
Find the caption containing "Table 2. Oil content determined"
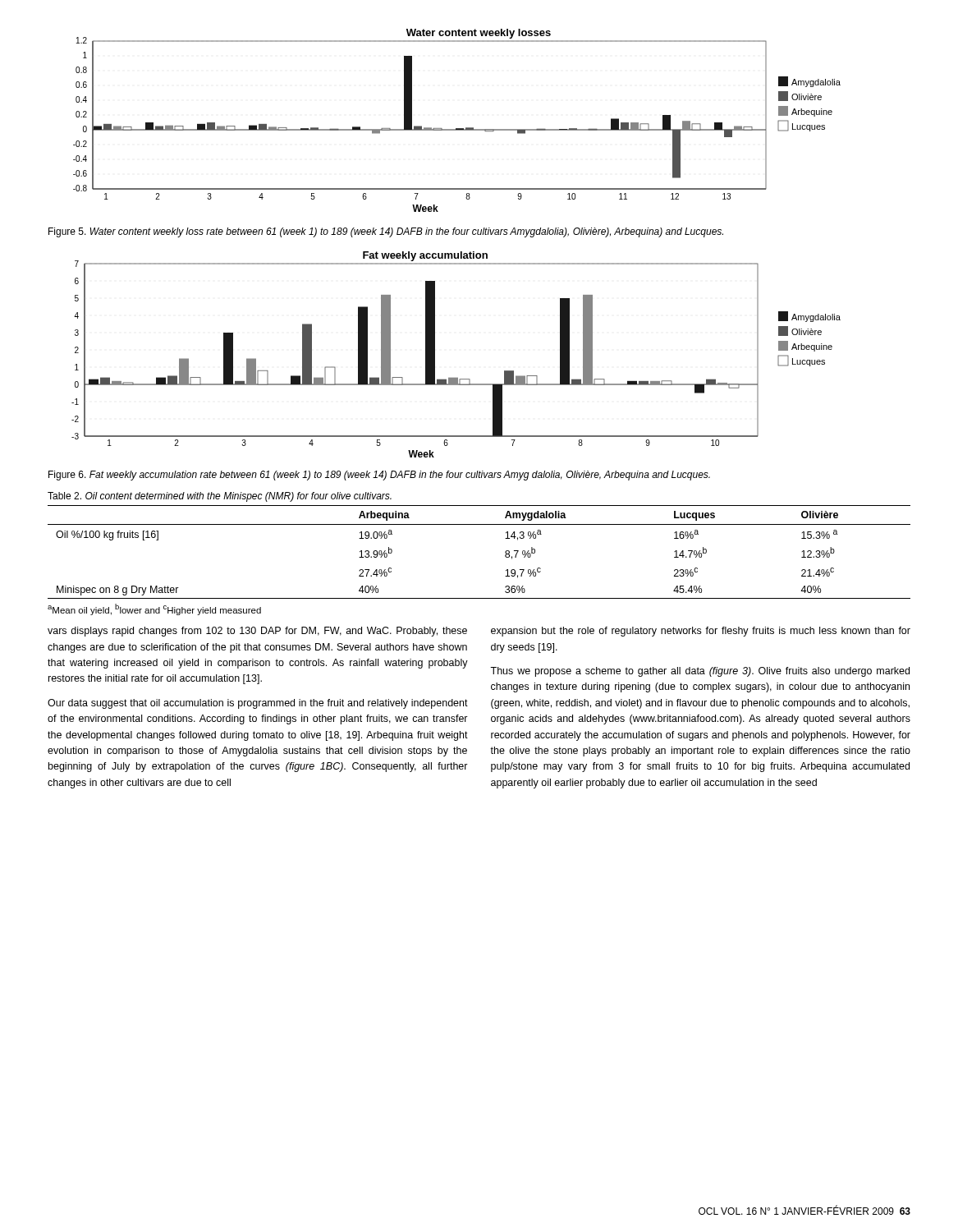220,496
